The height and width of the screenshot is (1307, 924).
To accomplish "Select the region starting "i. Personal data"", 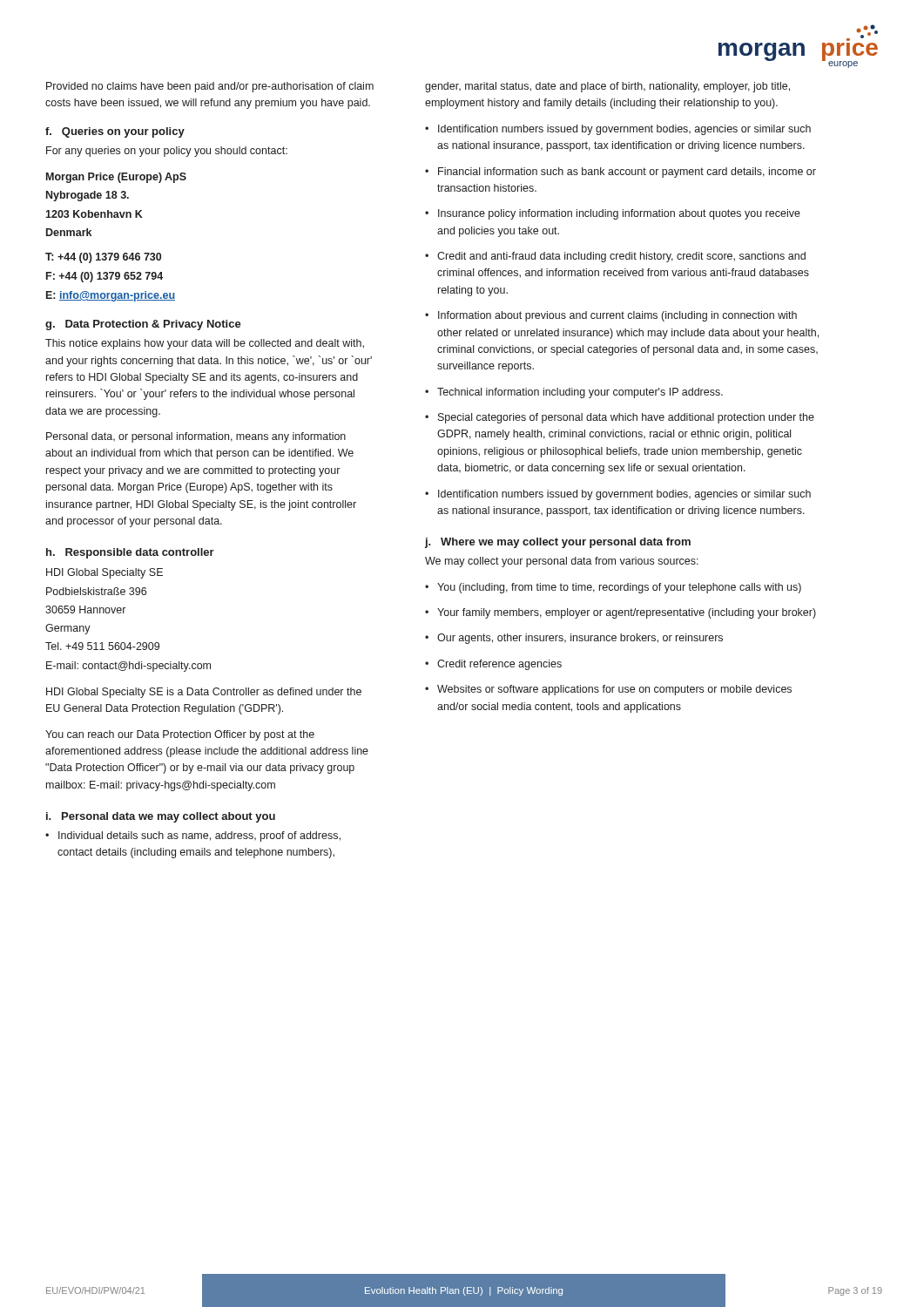I will click(x=160, y=816).
